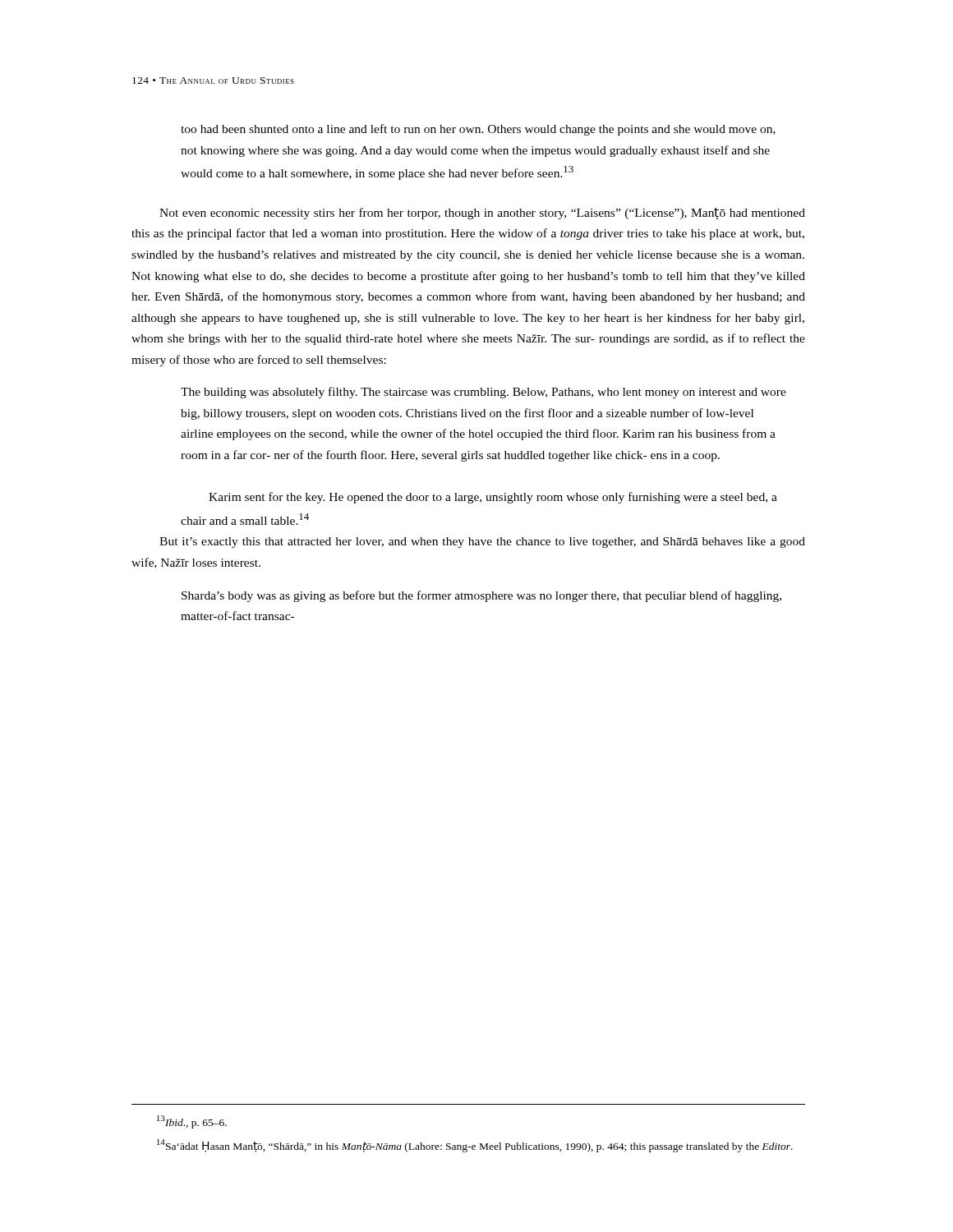This screenshot has height=1232, width=953.
Task: Point to the block beginning "Sharda’s body was"
Action: click(482, 605)
